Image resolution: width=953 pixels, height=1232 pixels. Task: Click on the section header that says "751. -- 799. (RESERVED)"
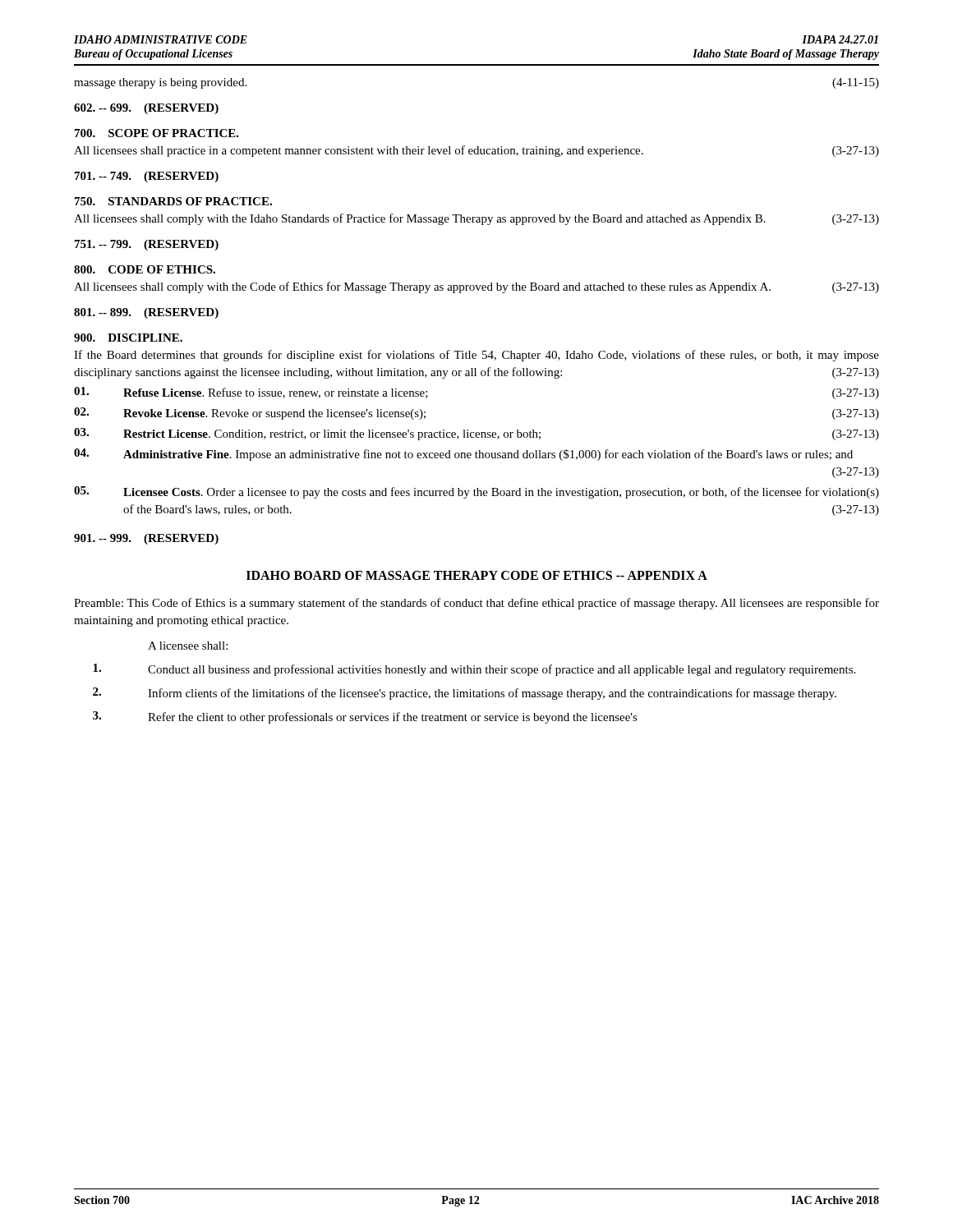point(146,244)
